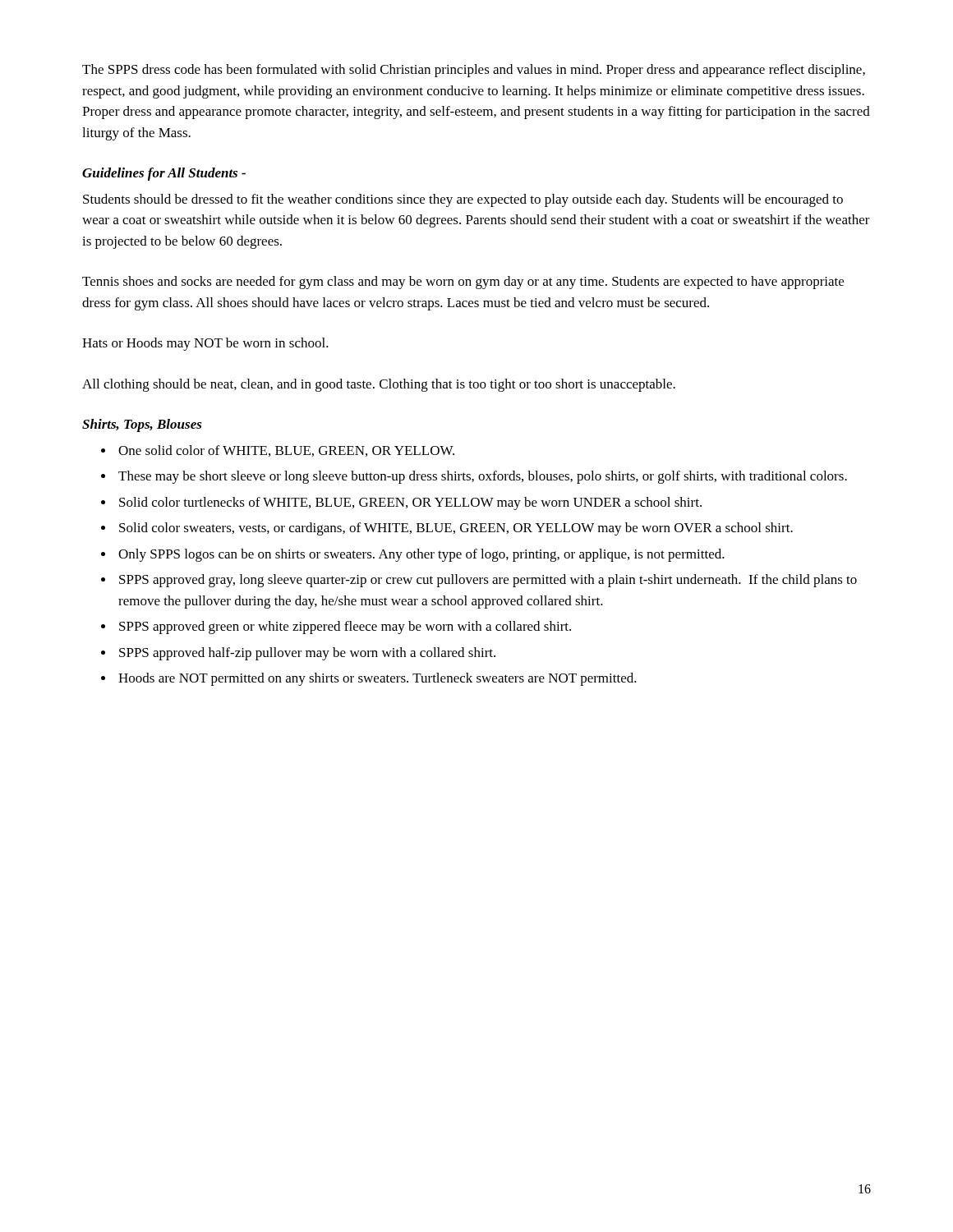Point to the region starting "Students should be dressed to fit the"
The width and height of the screenshot is (953, 1232).
pos(476,220)
